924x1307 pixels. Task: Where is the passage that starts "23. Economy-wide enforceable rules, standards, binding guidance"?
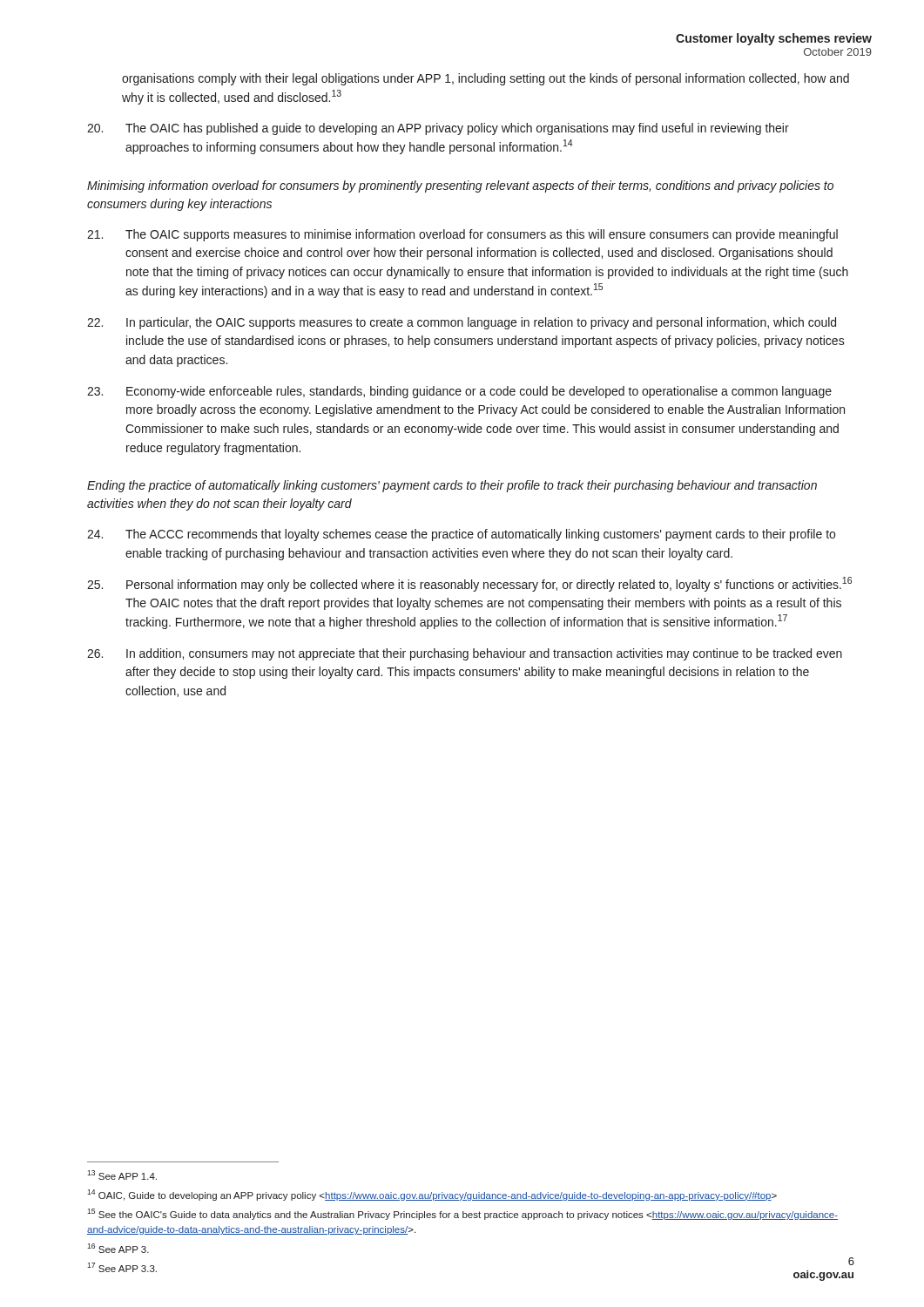coord(471,420)
